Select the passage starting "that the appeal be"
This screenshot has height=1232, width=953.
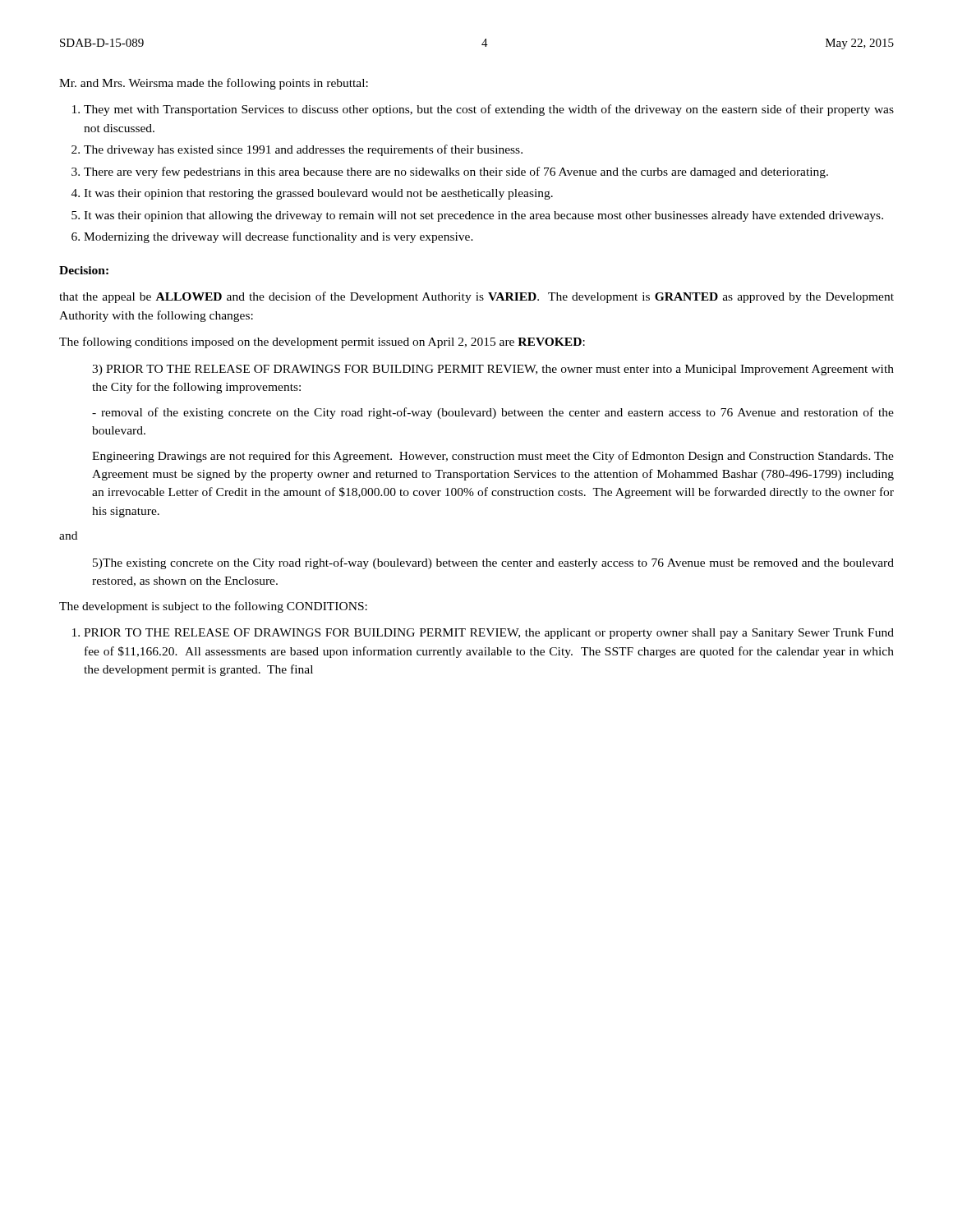point(476,306)
